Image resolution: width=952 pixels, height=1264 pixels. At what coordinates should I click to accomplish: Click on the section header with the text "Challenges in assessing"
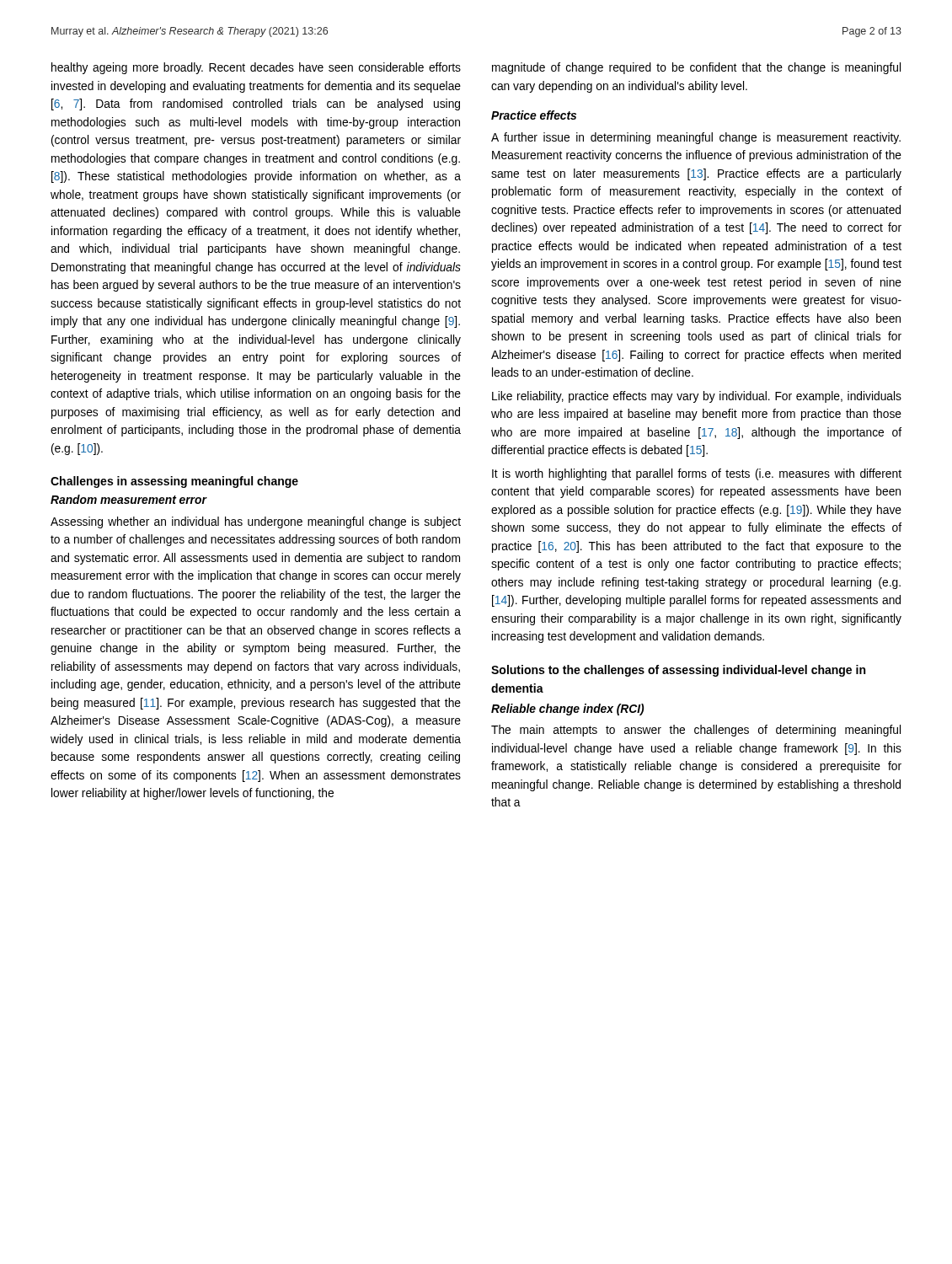pos(174,481)
